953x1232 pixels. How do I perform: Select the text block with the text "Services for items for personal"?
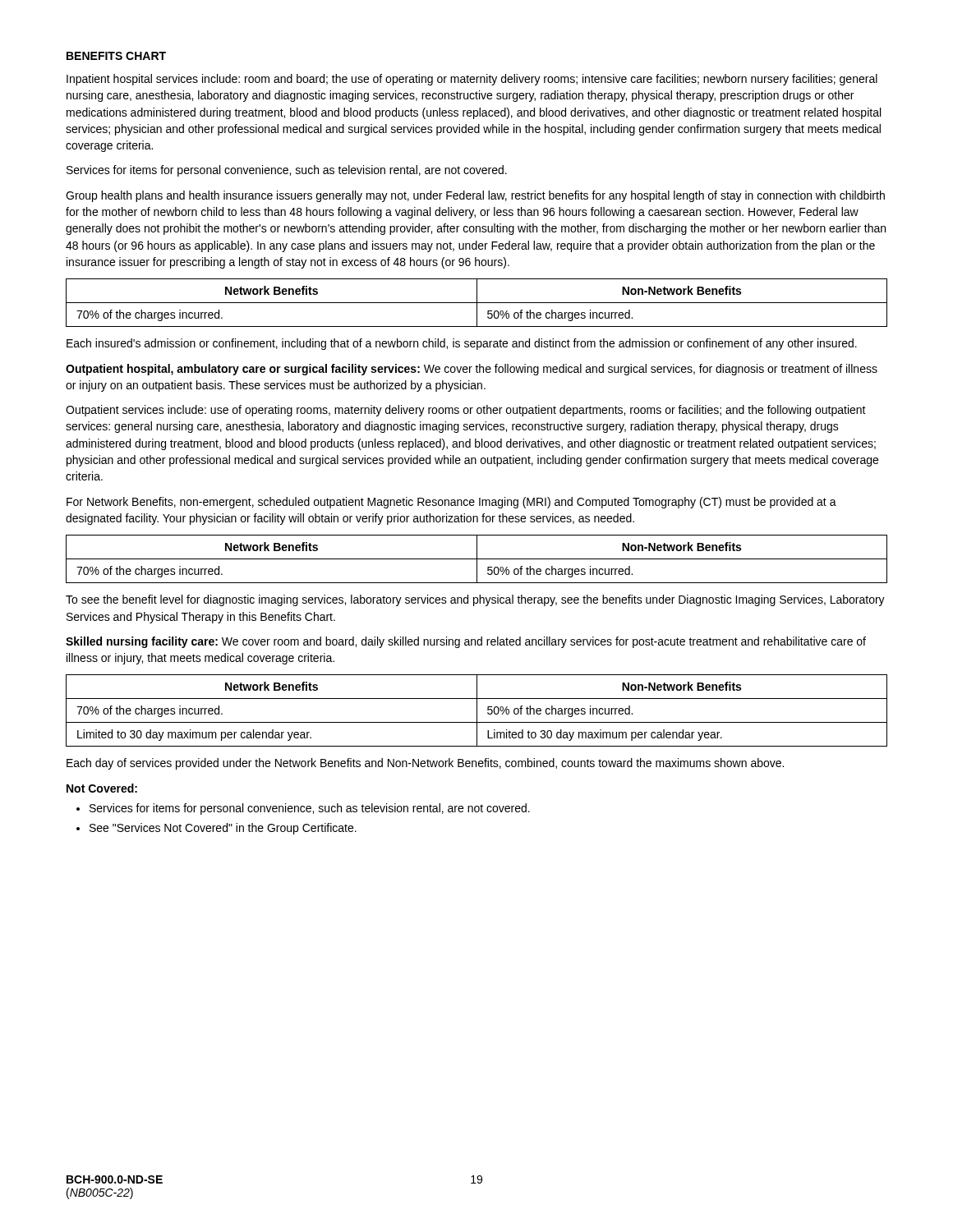(x=476, y=171)
